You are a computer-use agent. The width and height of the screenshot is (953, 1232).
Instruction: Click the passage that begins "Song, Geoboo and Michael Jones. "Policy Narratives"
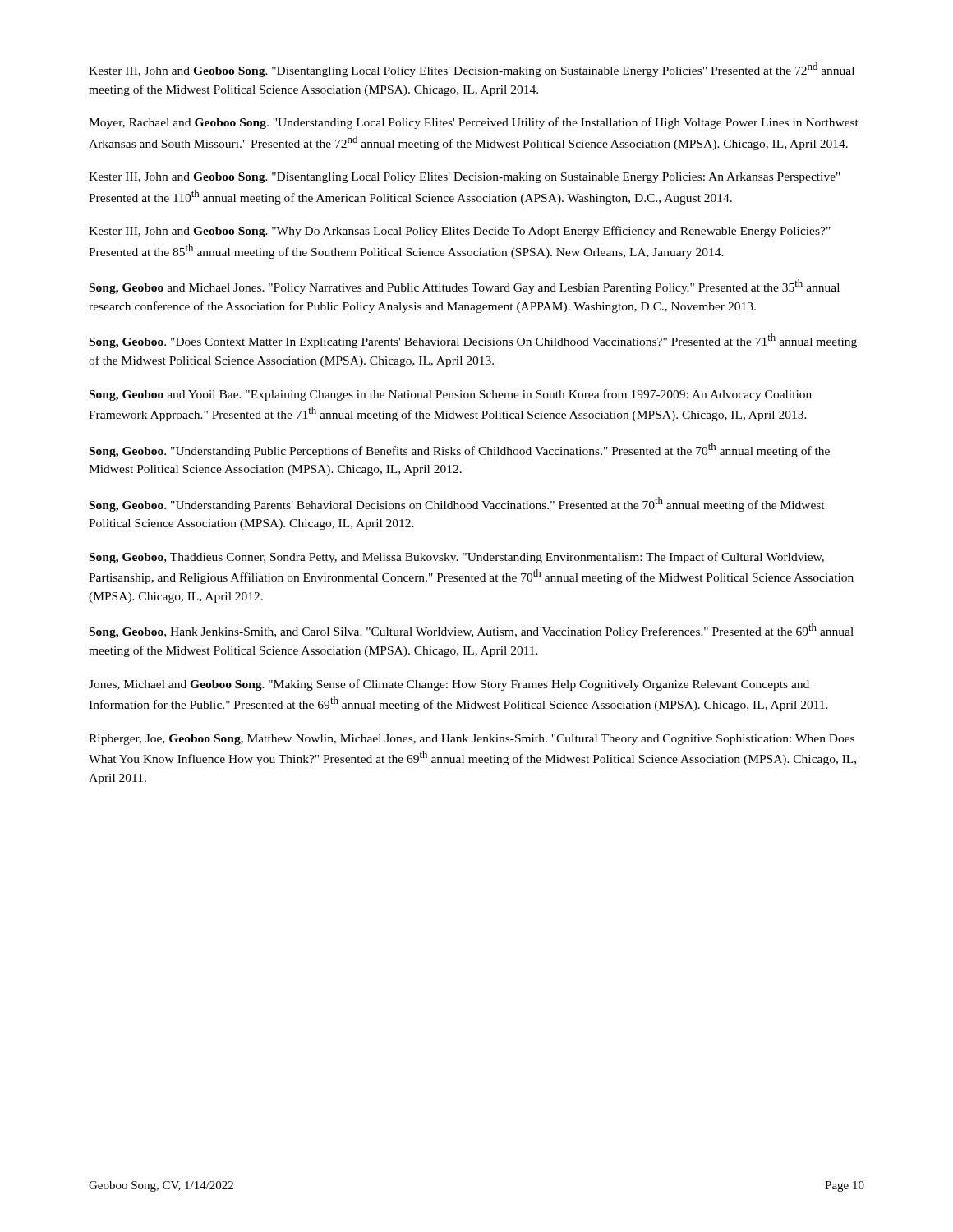click(x=464, y=295)
